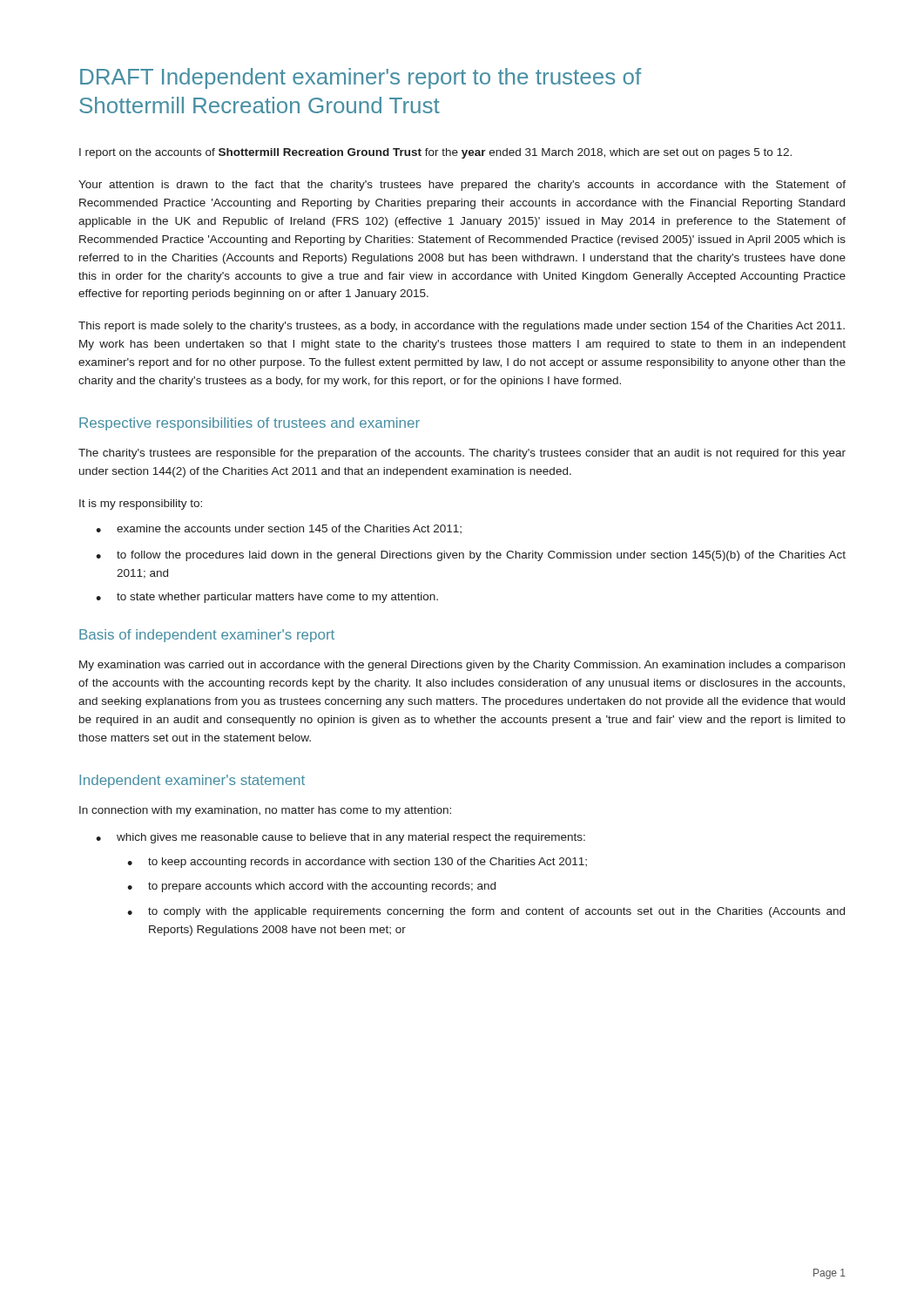
Task: Click on the element starting "This report is made solely to the charity's"
Action: pyautogui.click(x=462, y=353)
